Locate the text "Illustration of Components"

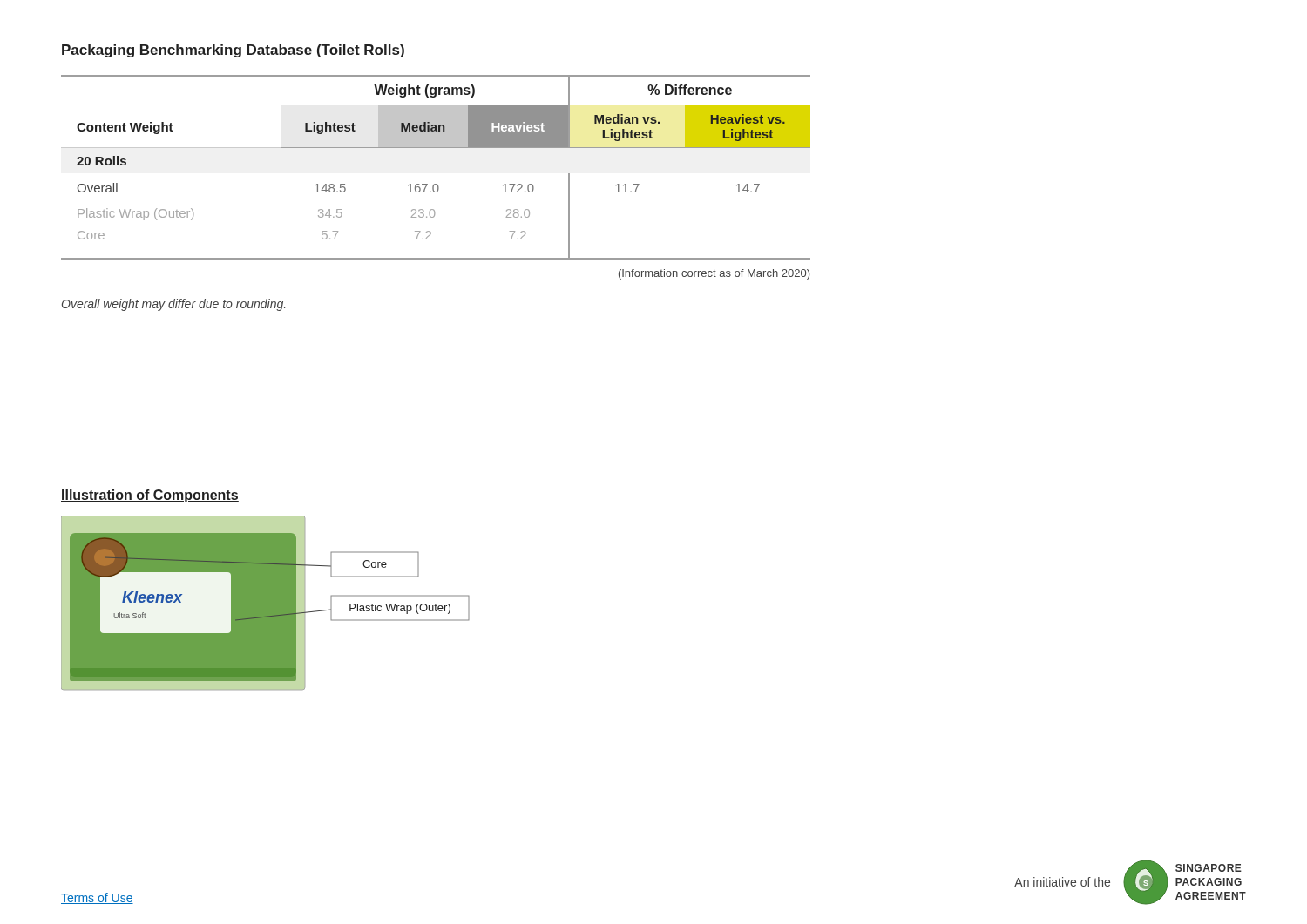click(150, 495)
